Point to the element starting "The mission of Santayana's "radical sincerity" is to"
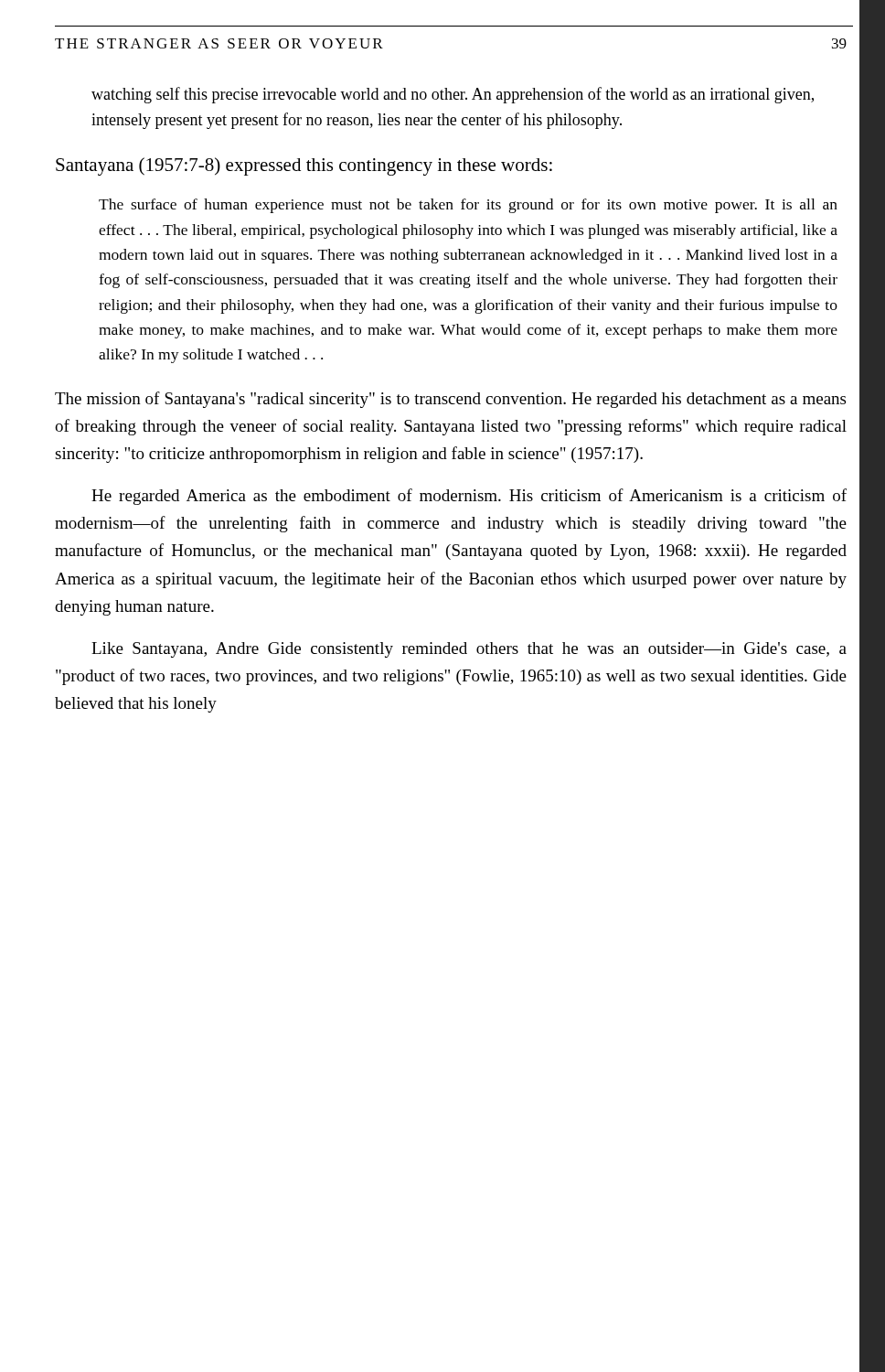The height and width of the screenshot is (1372, 885). (451, 426)
